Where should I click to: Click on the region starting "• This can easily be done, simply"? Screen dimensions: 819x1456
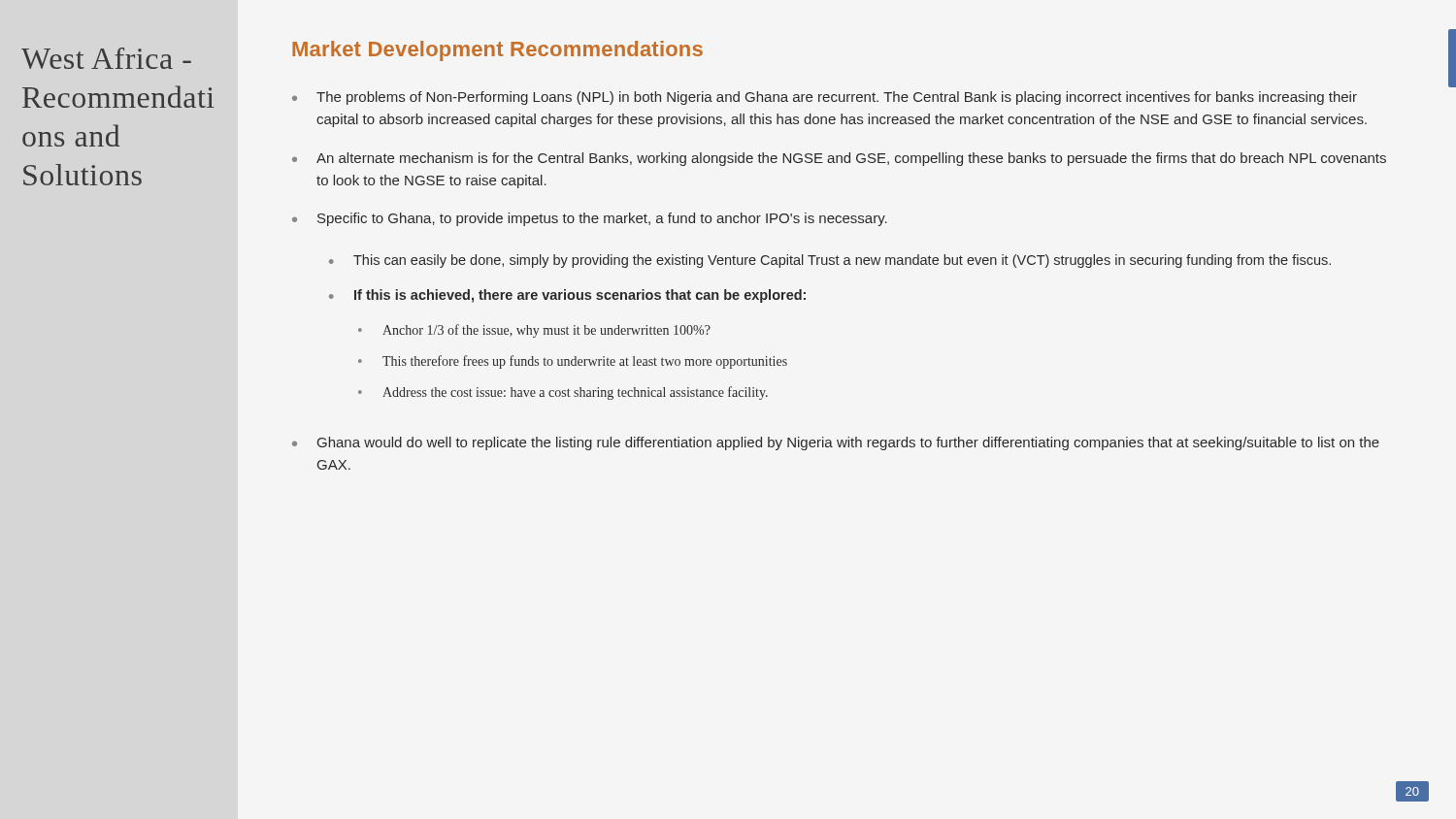[x=830, y=263]
